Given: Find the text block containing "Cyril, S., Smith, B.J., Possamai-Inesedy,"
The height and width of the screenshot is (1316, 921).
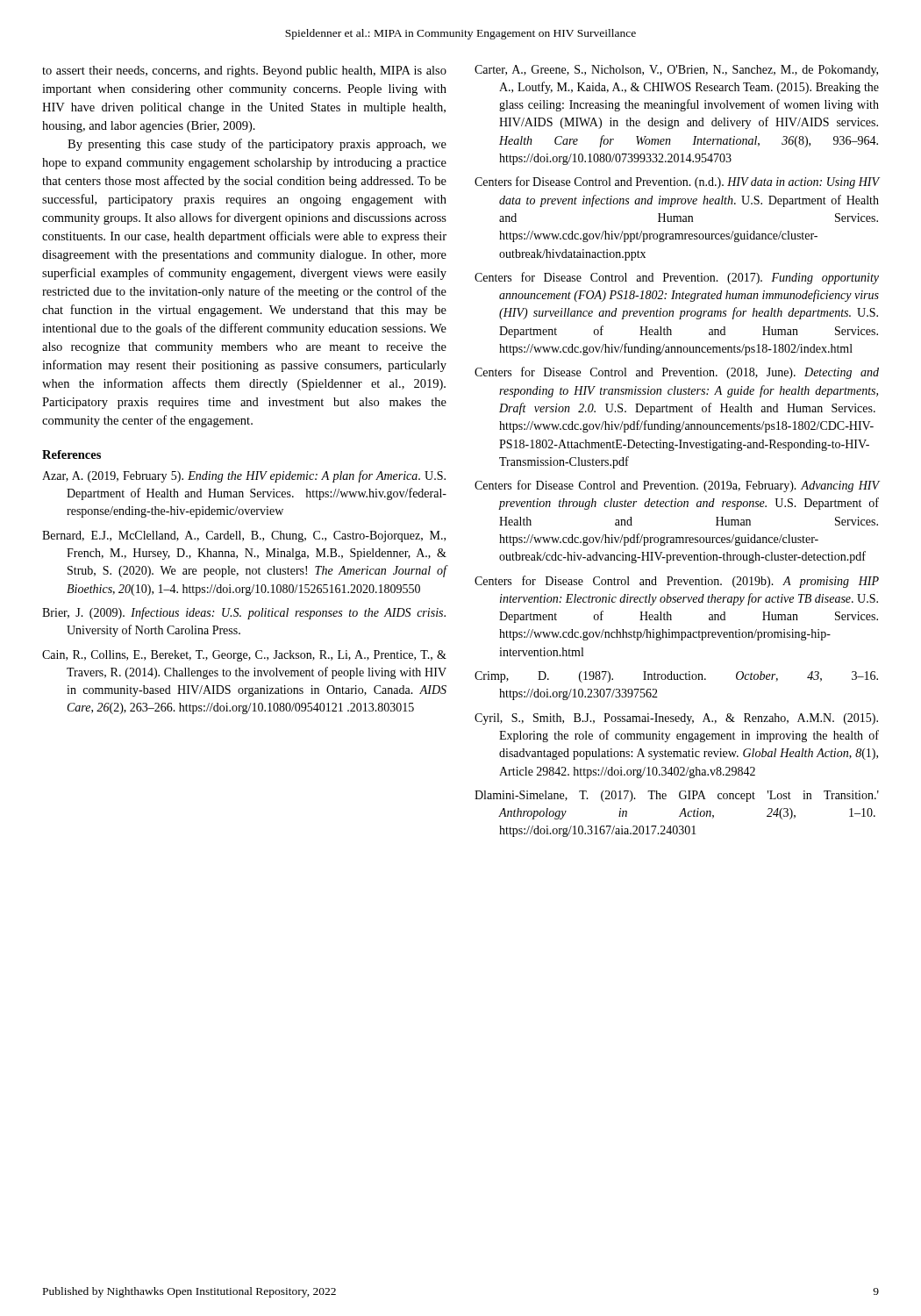Looking at the screenshot, I should tap(677, 744).
